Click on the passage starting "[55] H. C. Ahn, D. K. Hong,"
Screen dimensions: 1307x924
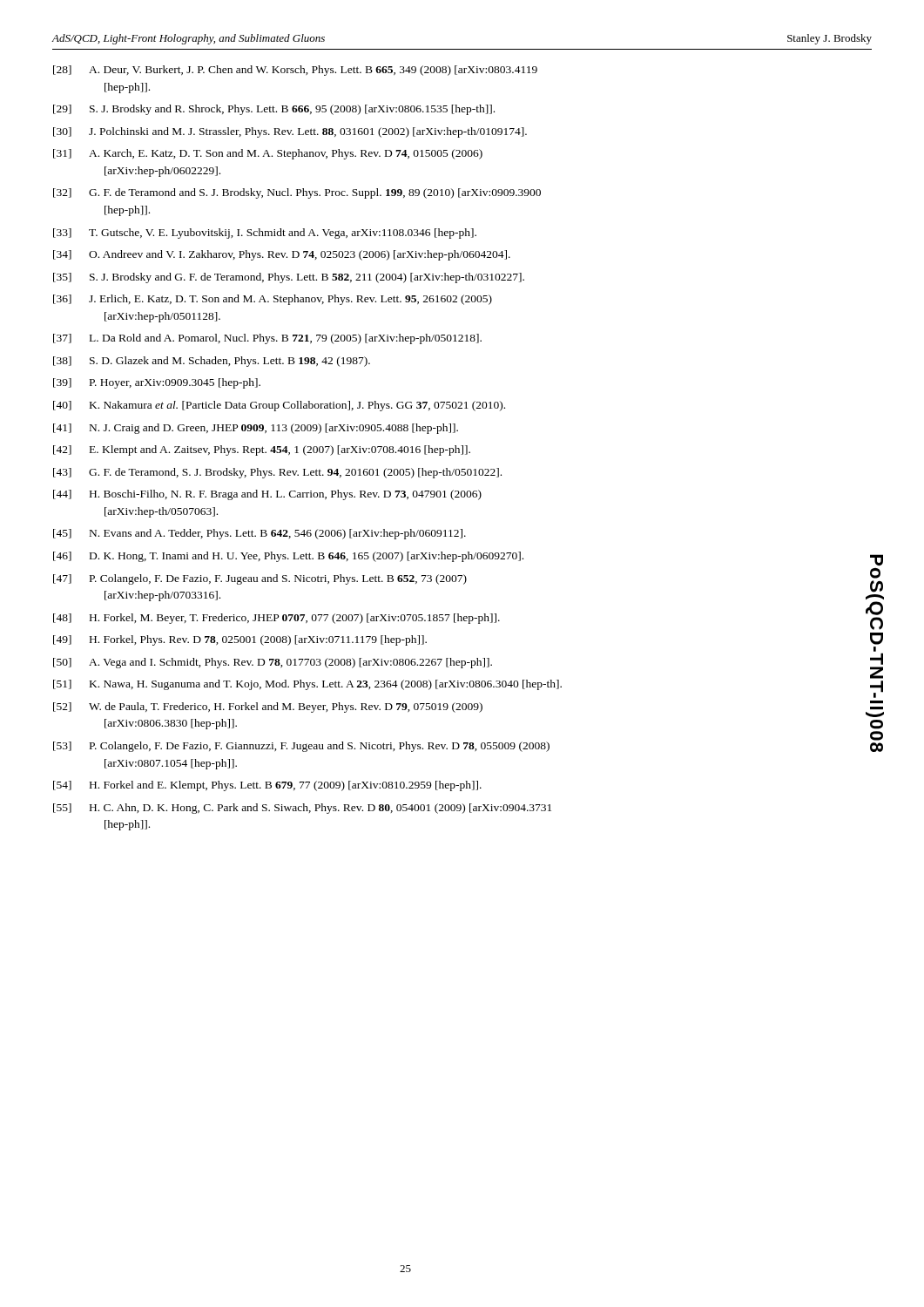pos(432,816)
